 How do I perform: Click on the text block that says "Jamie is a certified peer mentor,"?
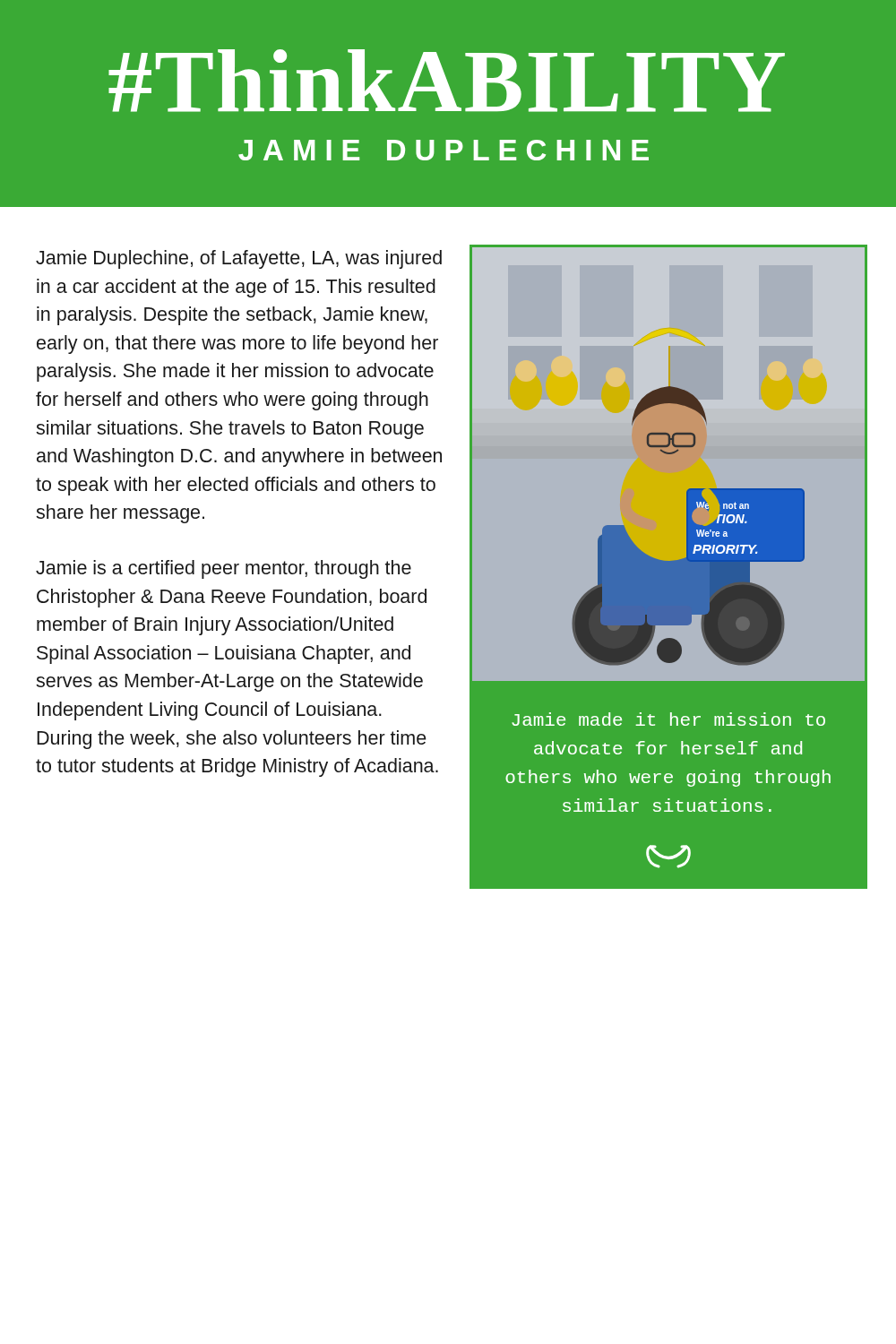(238, 667)
